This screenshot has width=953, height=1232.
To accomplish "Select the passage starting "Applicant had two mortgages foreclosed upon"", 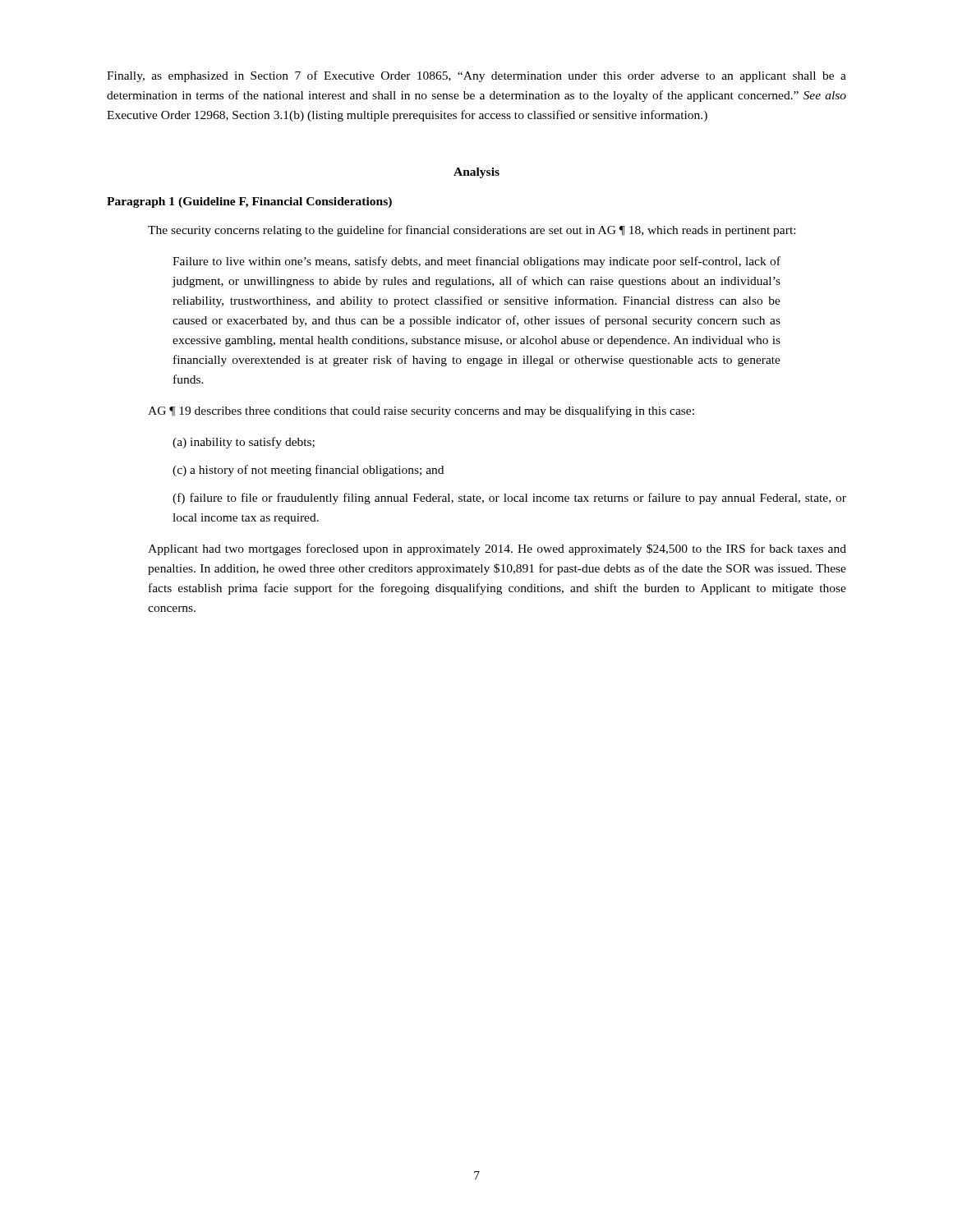I will click(497, 578).
